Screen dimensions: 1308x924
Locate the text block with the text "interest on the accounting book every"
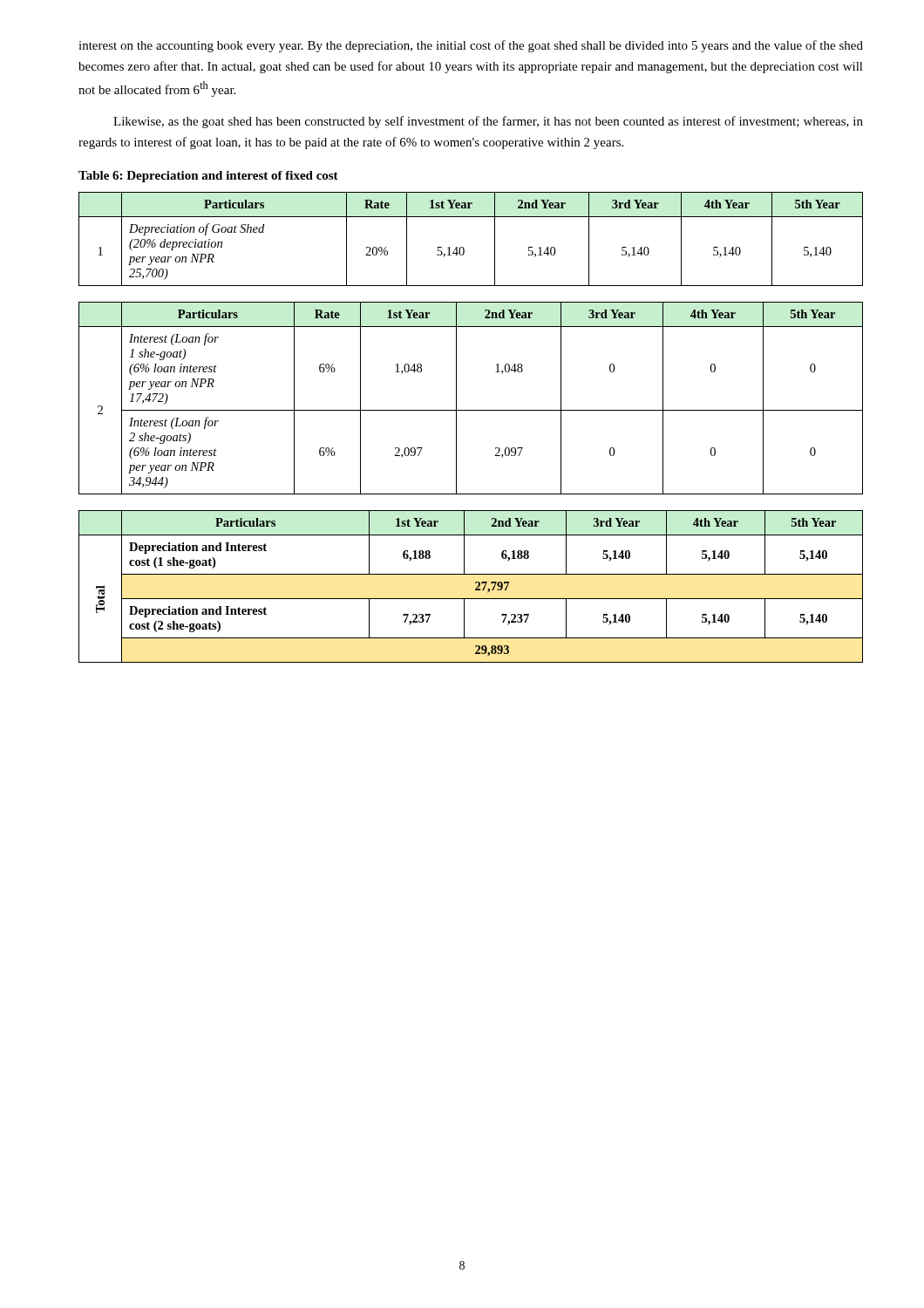[471, 68]
